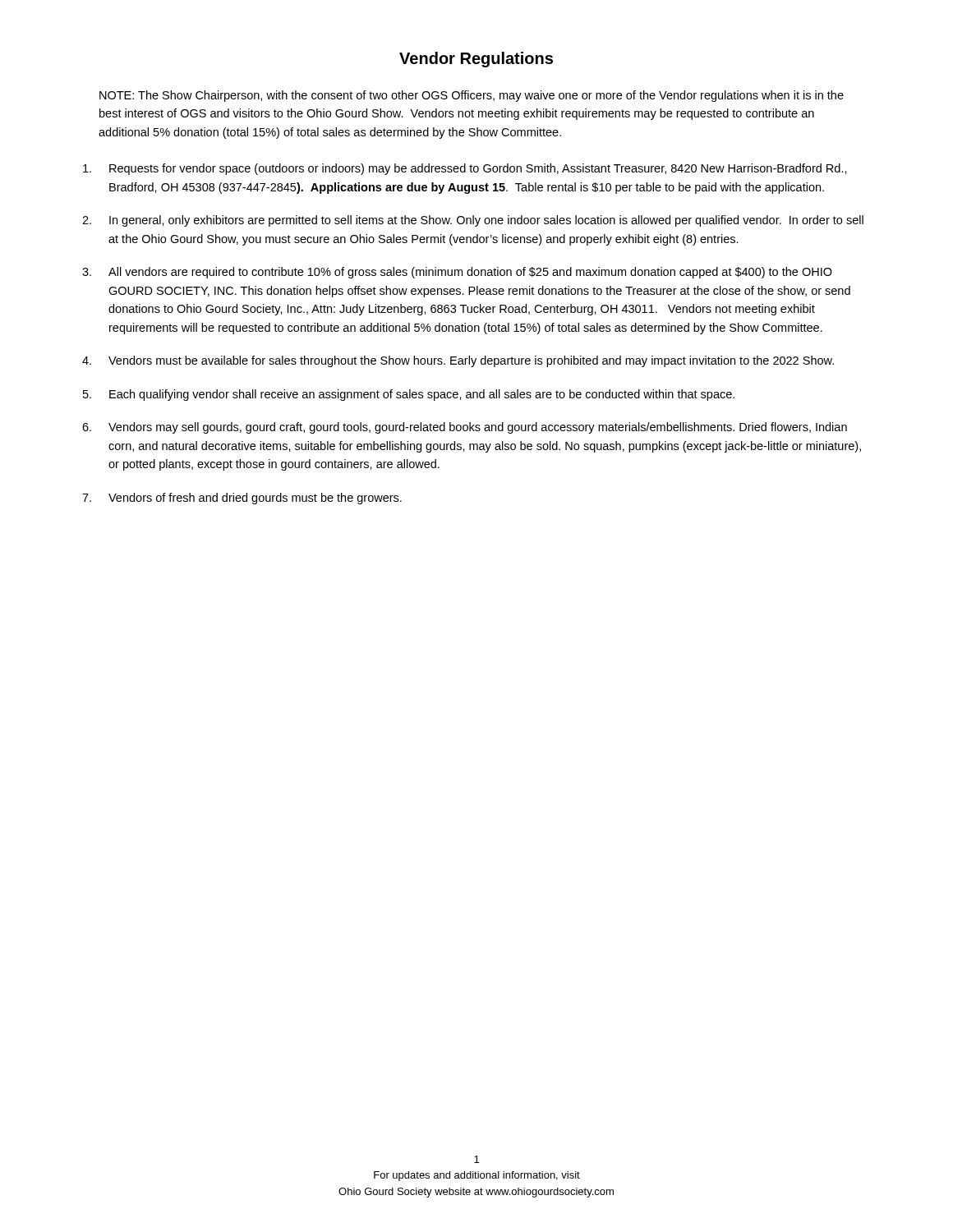Point to the block beginning "7. Vendors of fresh and dried gourds must"
953x1232 pixels.
(242, 499)
